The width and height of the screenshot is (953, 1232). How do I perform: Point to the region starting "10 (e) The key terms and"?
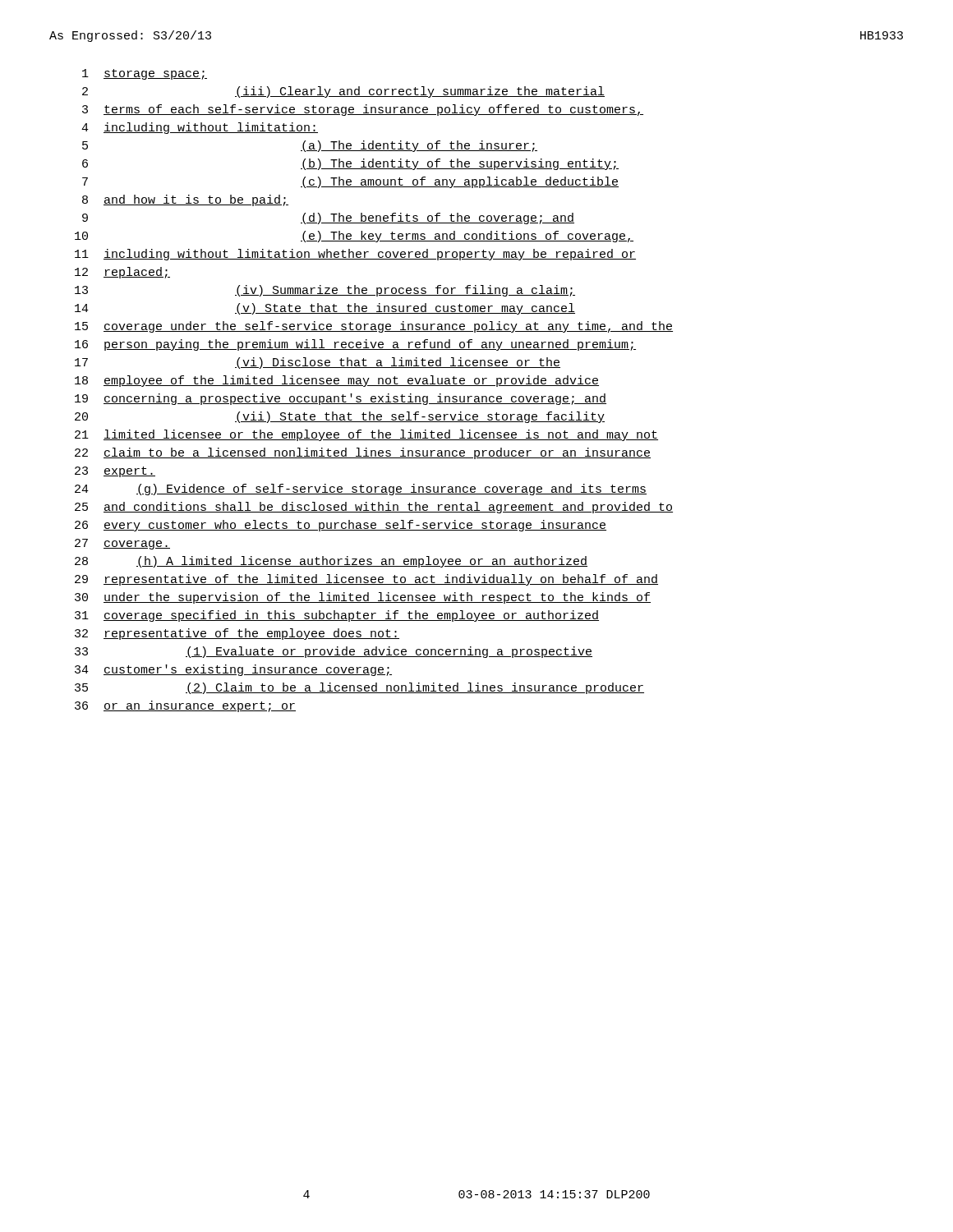[476, 237]
